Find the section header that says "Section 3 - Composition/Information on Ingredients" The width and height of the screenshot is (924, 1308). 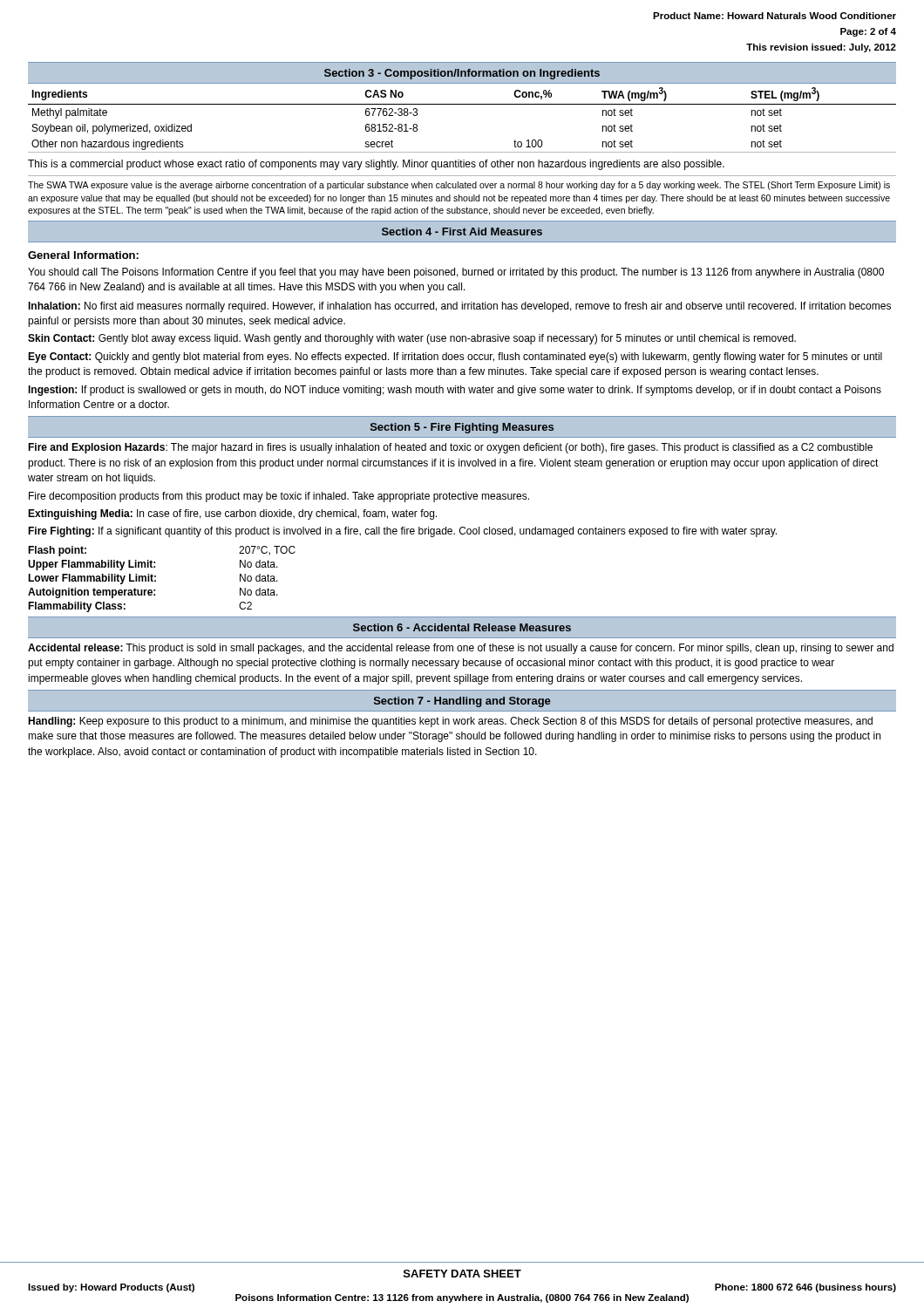click(x=462, y=73)
